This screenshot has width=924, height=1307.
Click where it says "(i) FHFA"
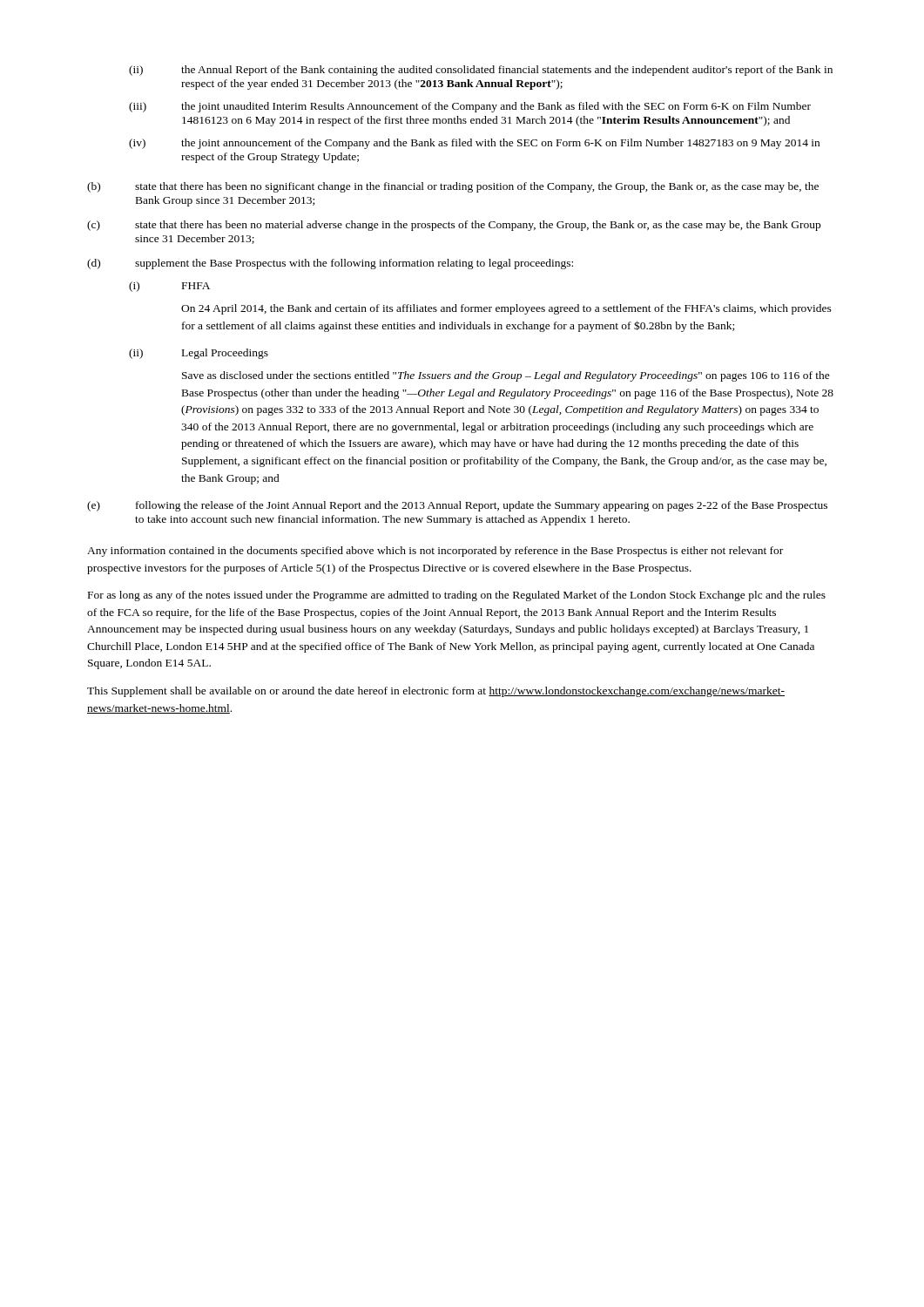coord(135,286)
